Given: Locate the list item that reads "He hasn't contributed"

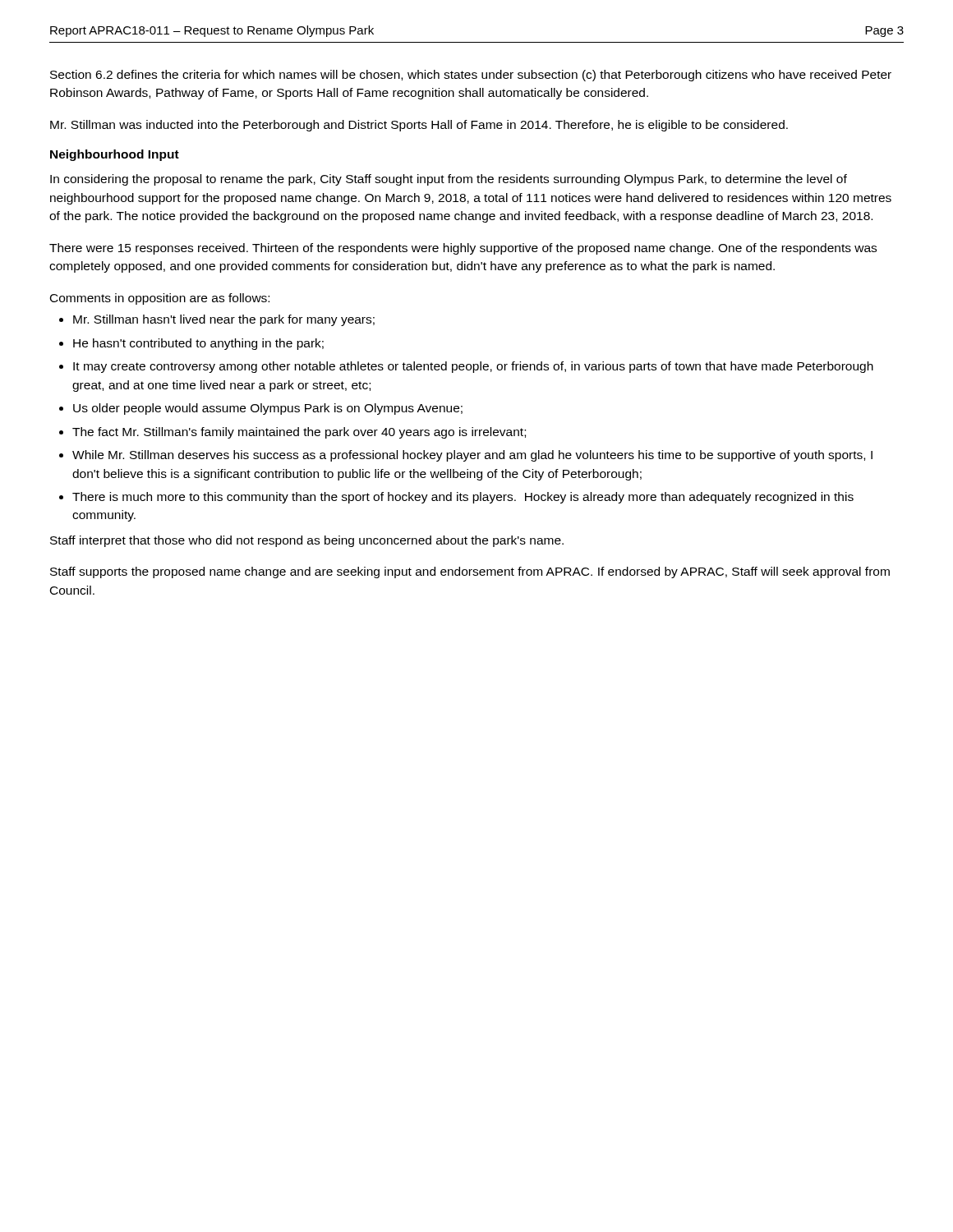Looking at the screenshot, I should pyautogui.click(x=198, y=343).
